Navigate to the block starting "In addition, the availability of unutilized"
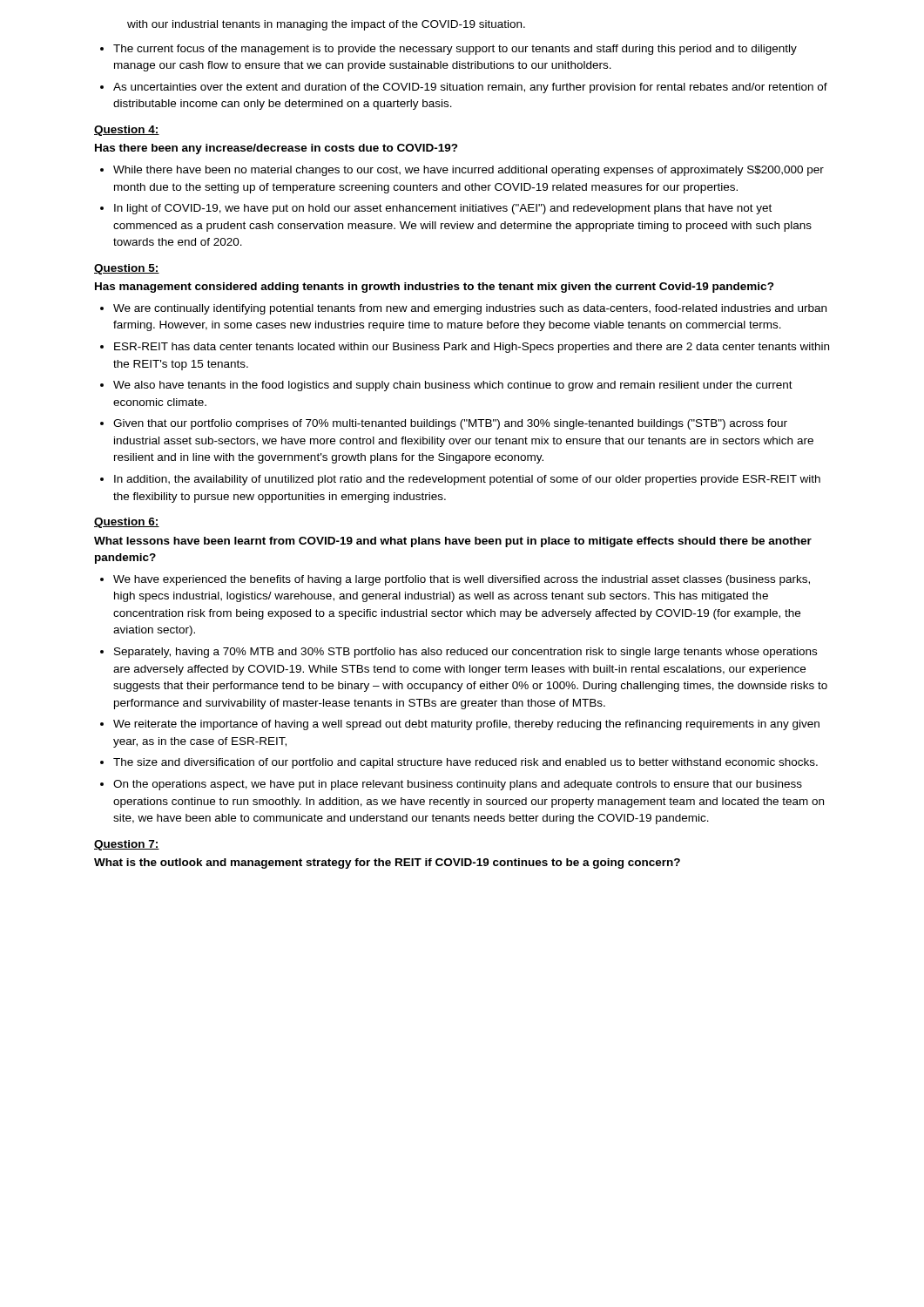The image size is (924, 1307). (472, 488)
